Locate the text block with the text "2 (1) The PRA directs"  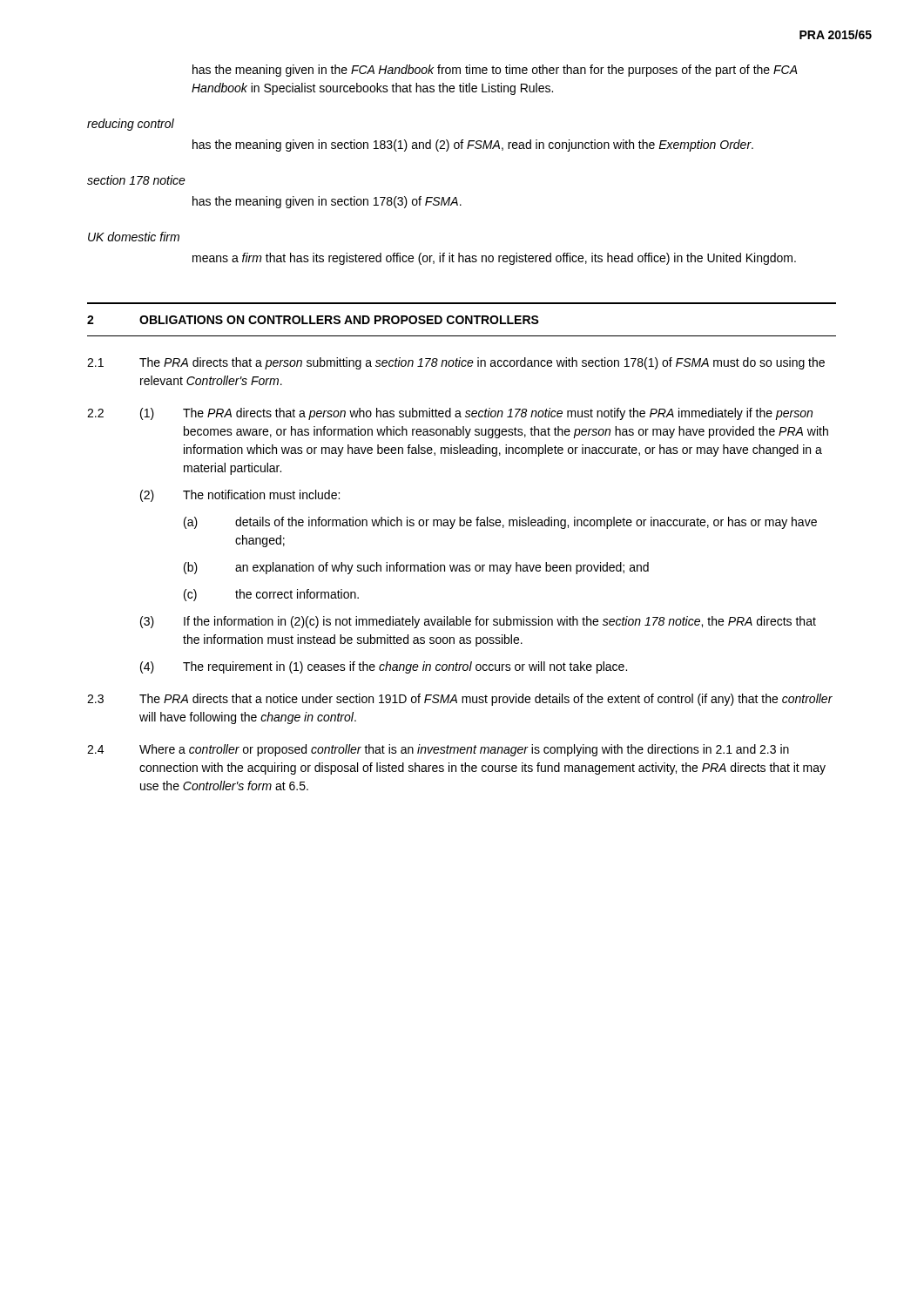450,414
